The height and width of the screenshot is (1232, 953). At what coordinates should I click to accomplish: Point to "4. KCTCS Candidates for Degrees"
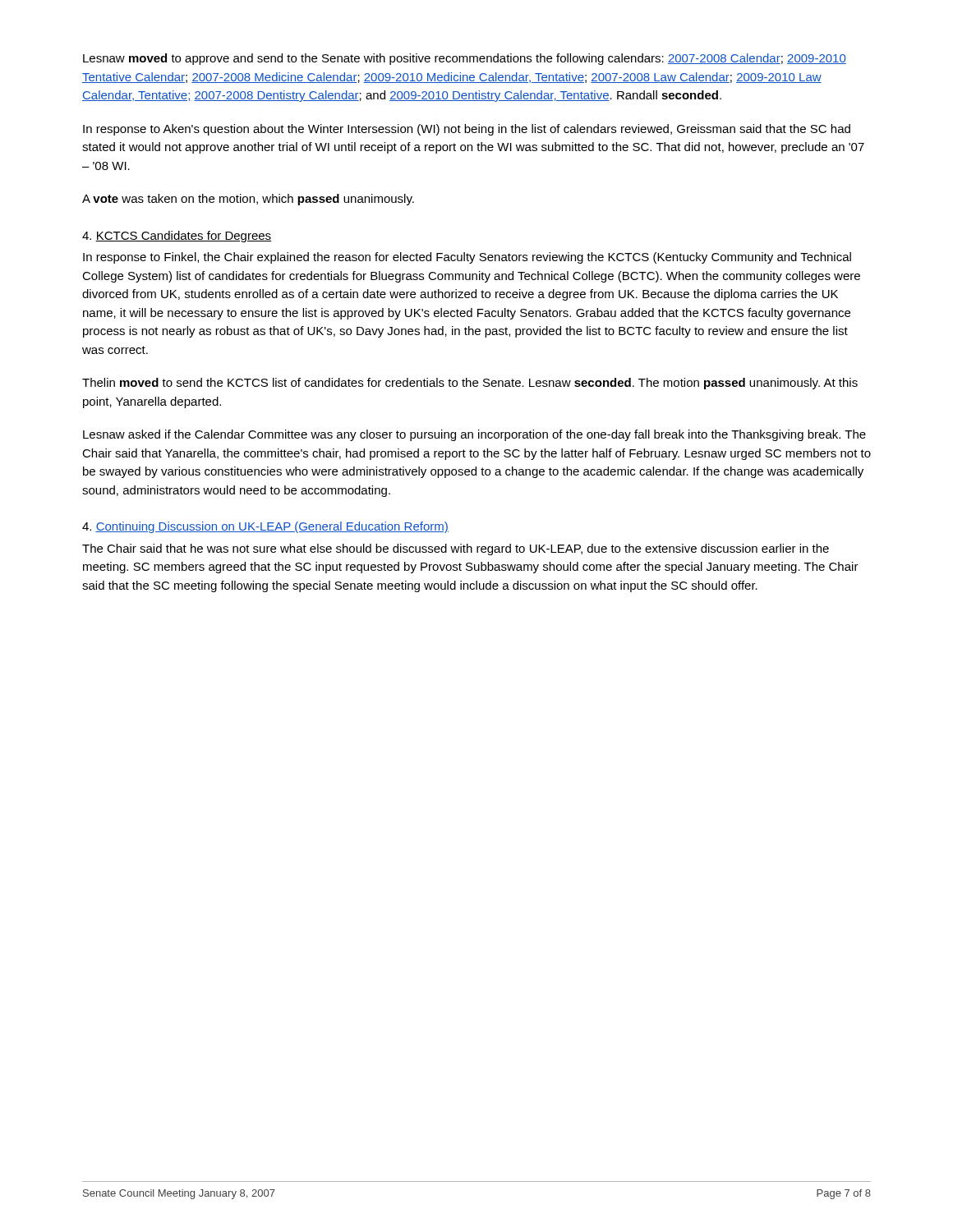tap(177, 235)
